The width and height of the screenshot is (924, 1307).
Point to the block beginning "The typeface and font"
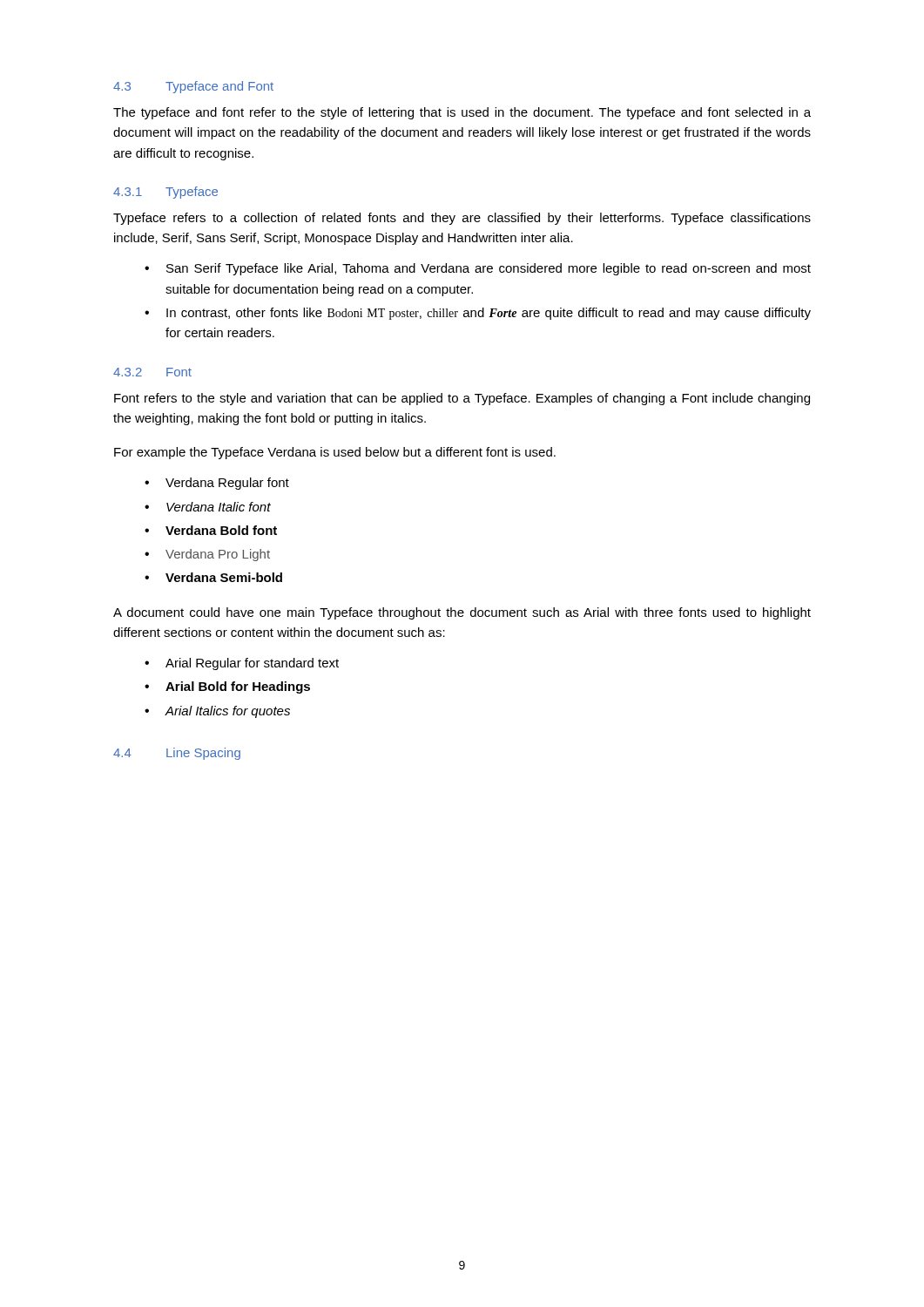pos(462,132)
